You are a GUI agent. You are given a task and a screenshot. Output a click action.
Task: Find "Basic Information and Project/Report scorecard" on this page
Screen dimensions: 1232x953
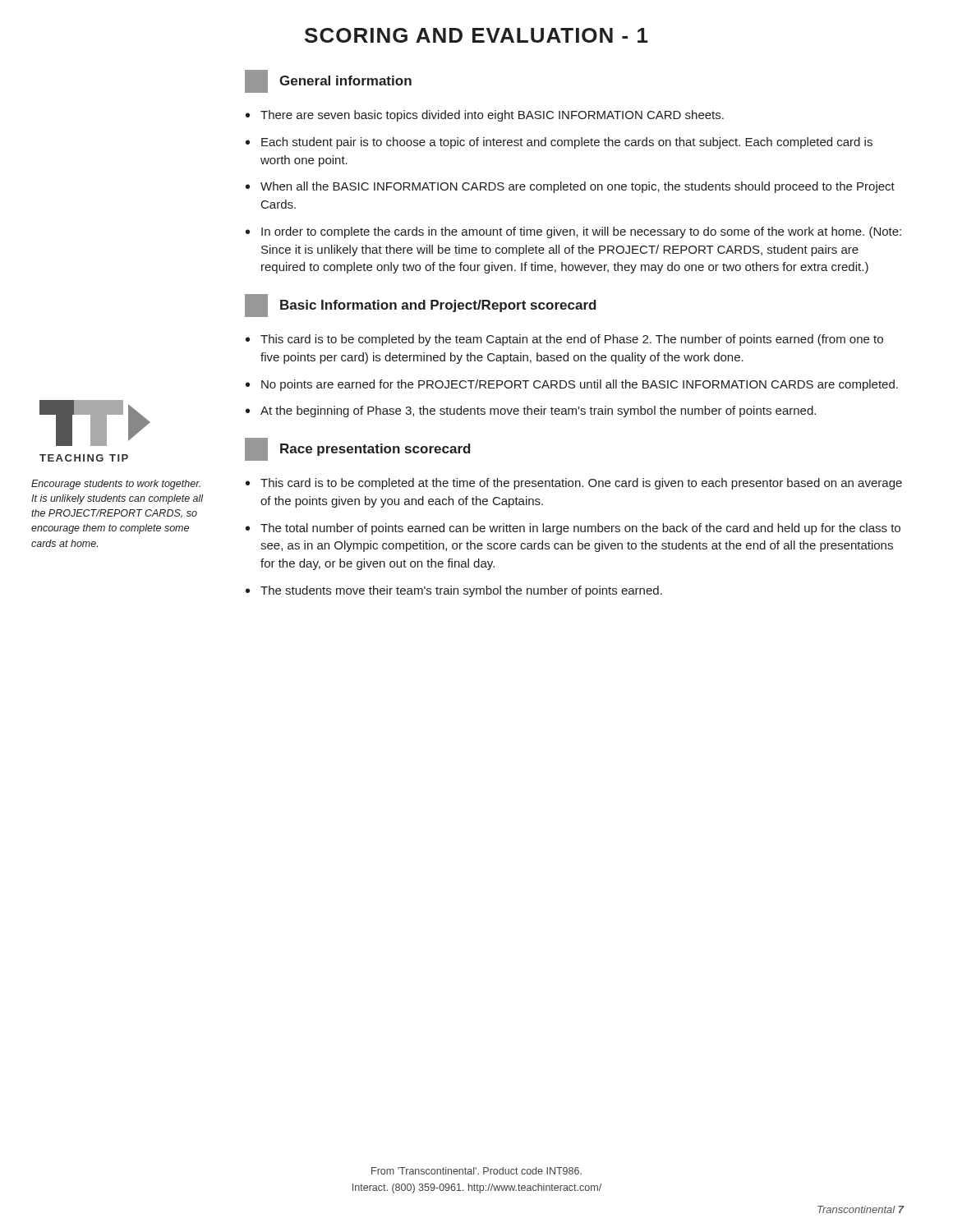421,306
